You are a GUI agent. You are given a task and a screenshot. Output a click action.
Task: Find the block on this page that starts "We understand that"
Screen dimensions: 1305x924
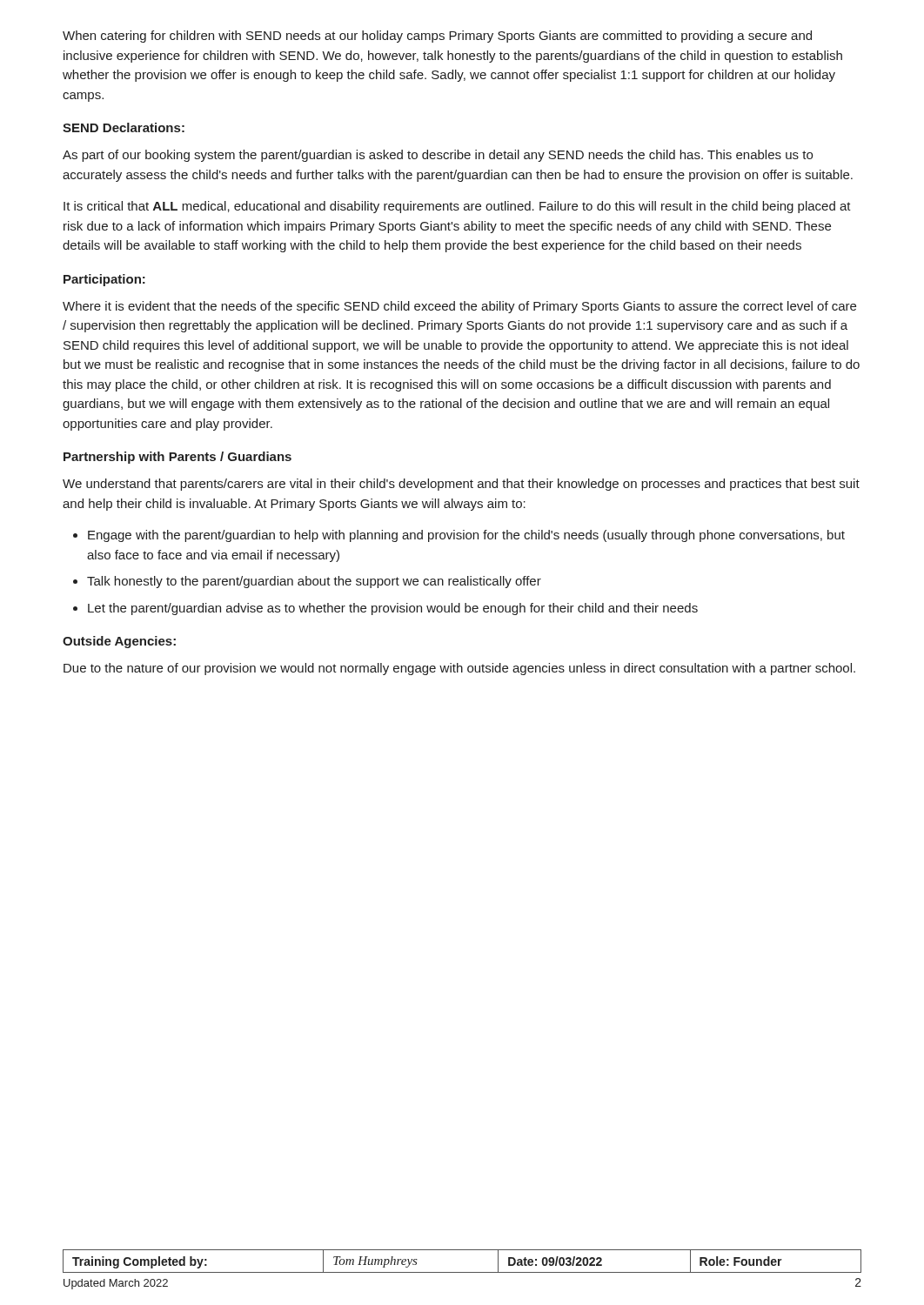pos(461,493)
